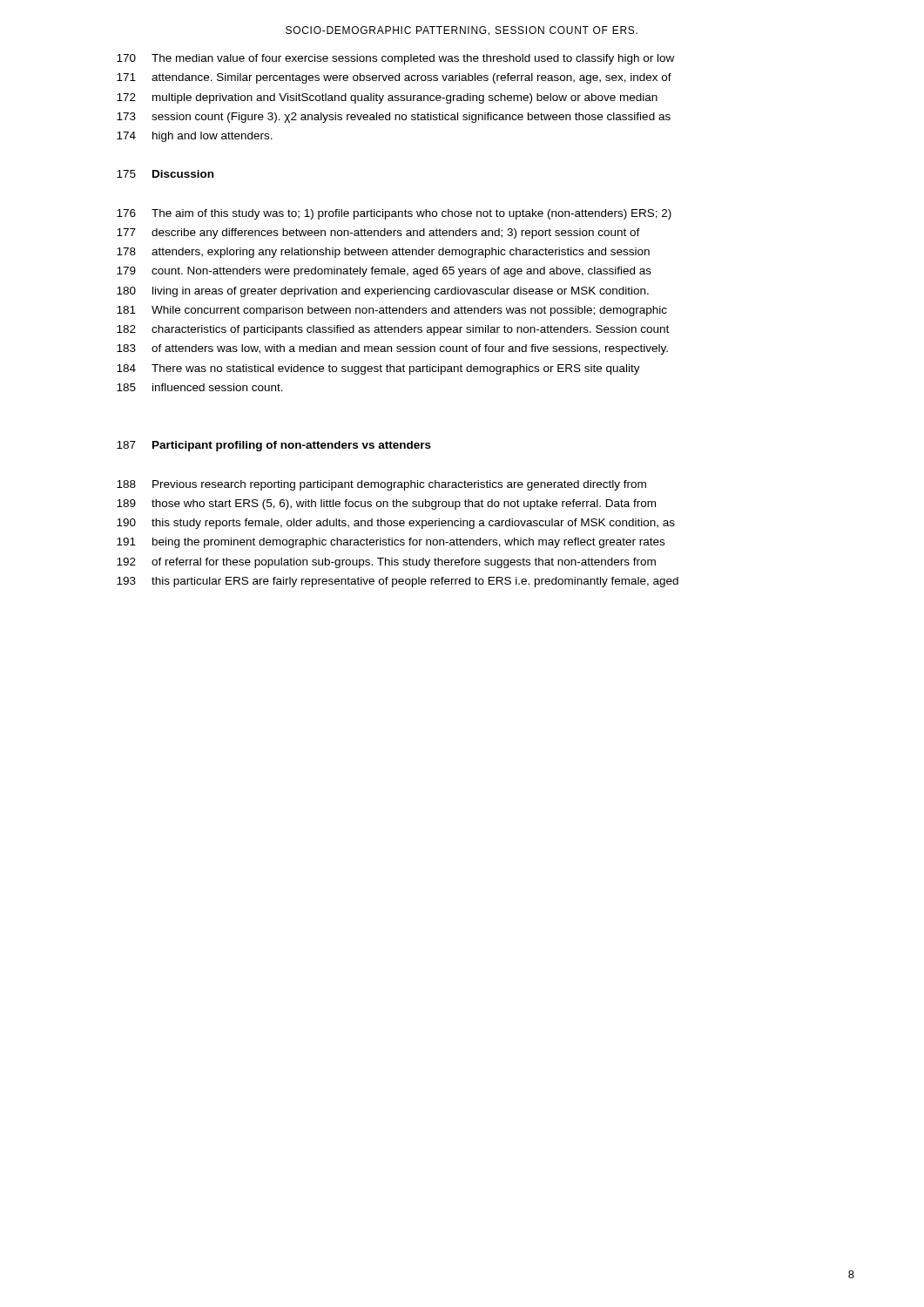Navigate to the text block starting "177 describe any differences"

coord(474,233)
